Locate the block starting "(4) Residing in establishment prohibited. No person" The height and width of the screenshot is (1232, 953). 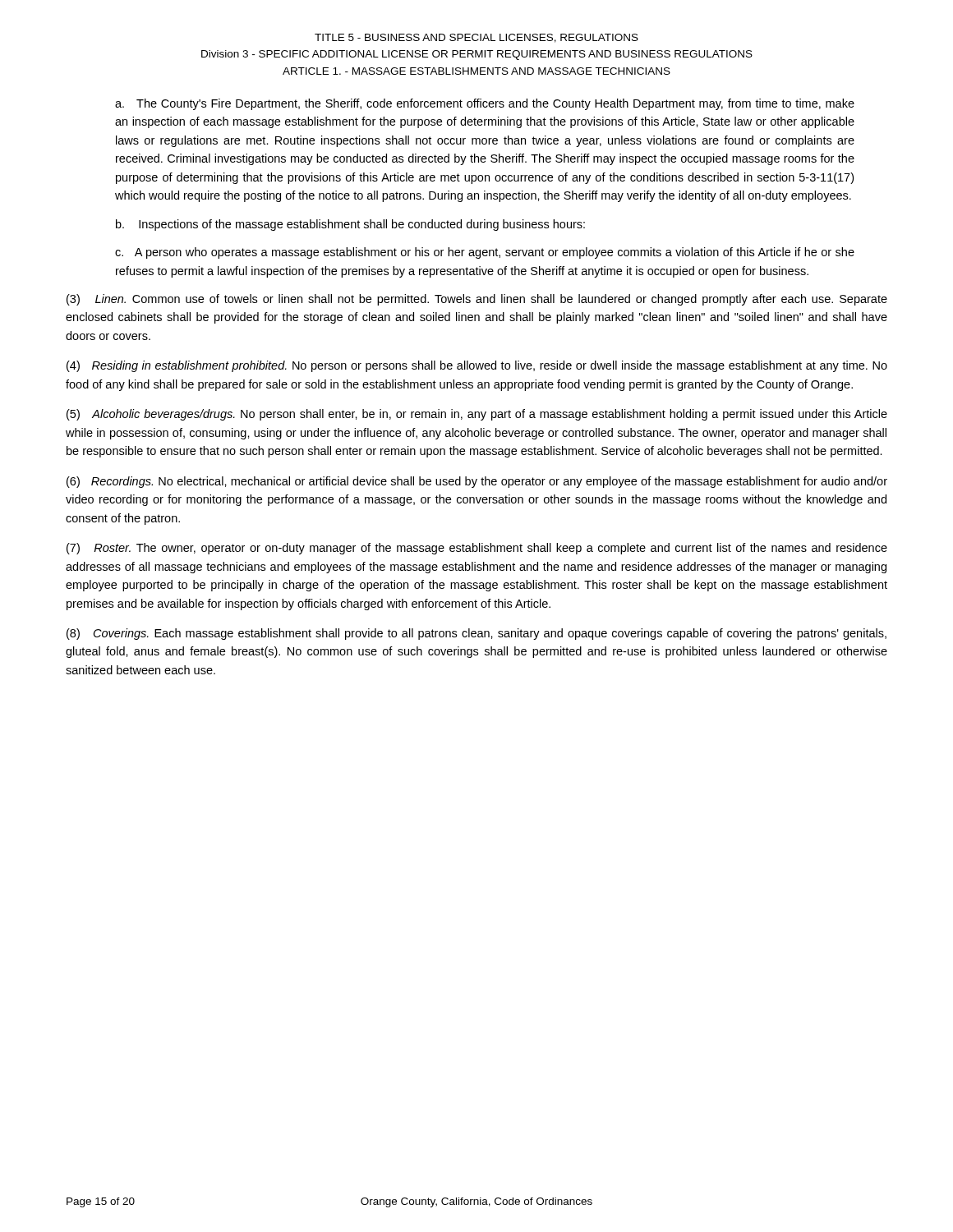[x=476, y=375]
